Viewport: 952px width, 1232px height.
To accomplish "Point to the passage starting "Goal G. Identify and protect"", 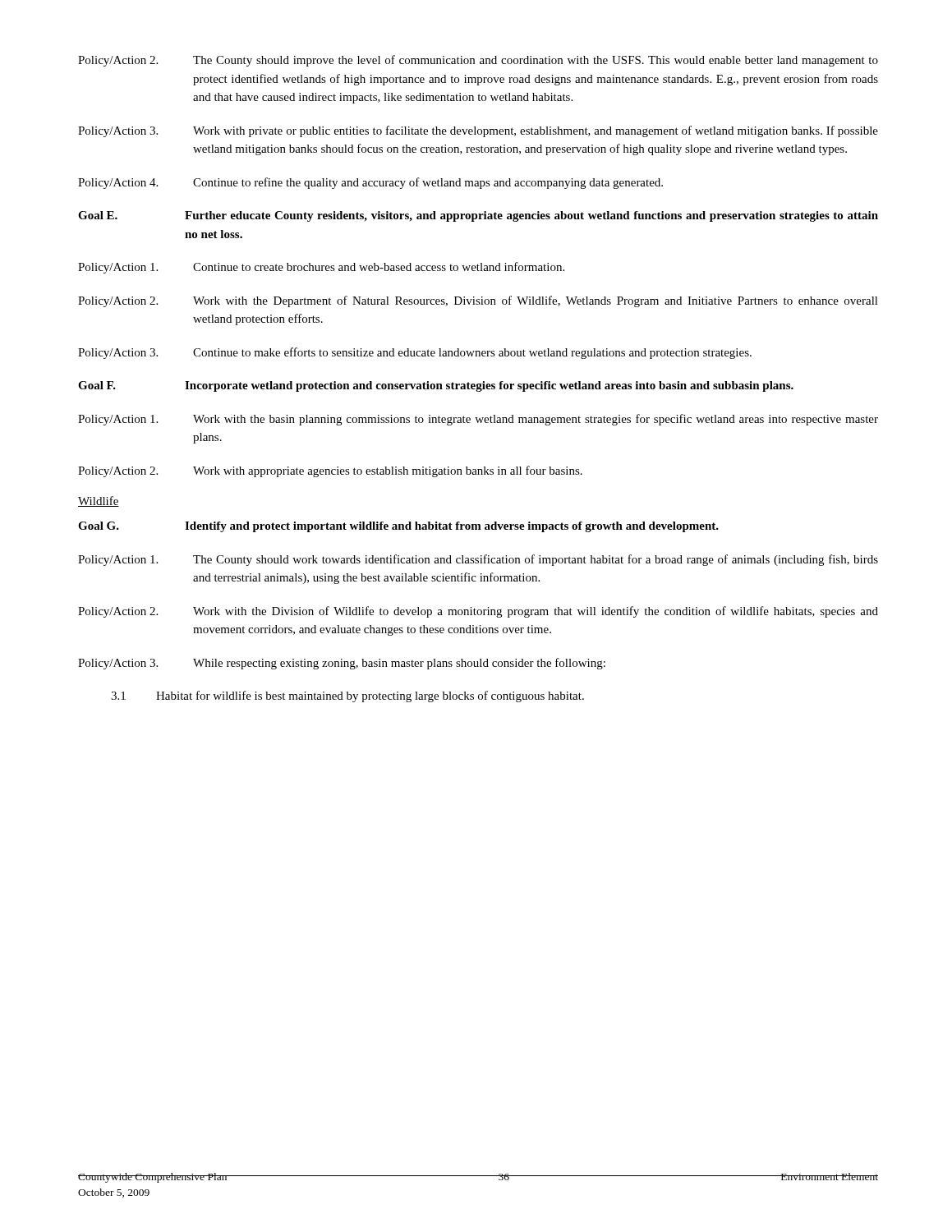I will [478, 526].
